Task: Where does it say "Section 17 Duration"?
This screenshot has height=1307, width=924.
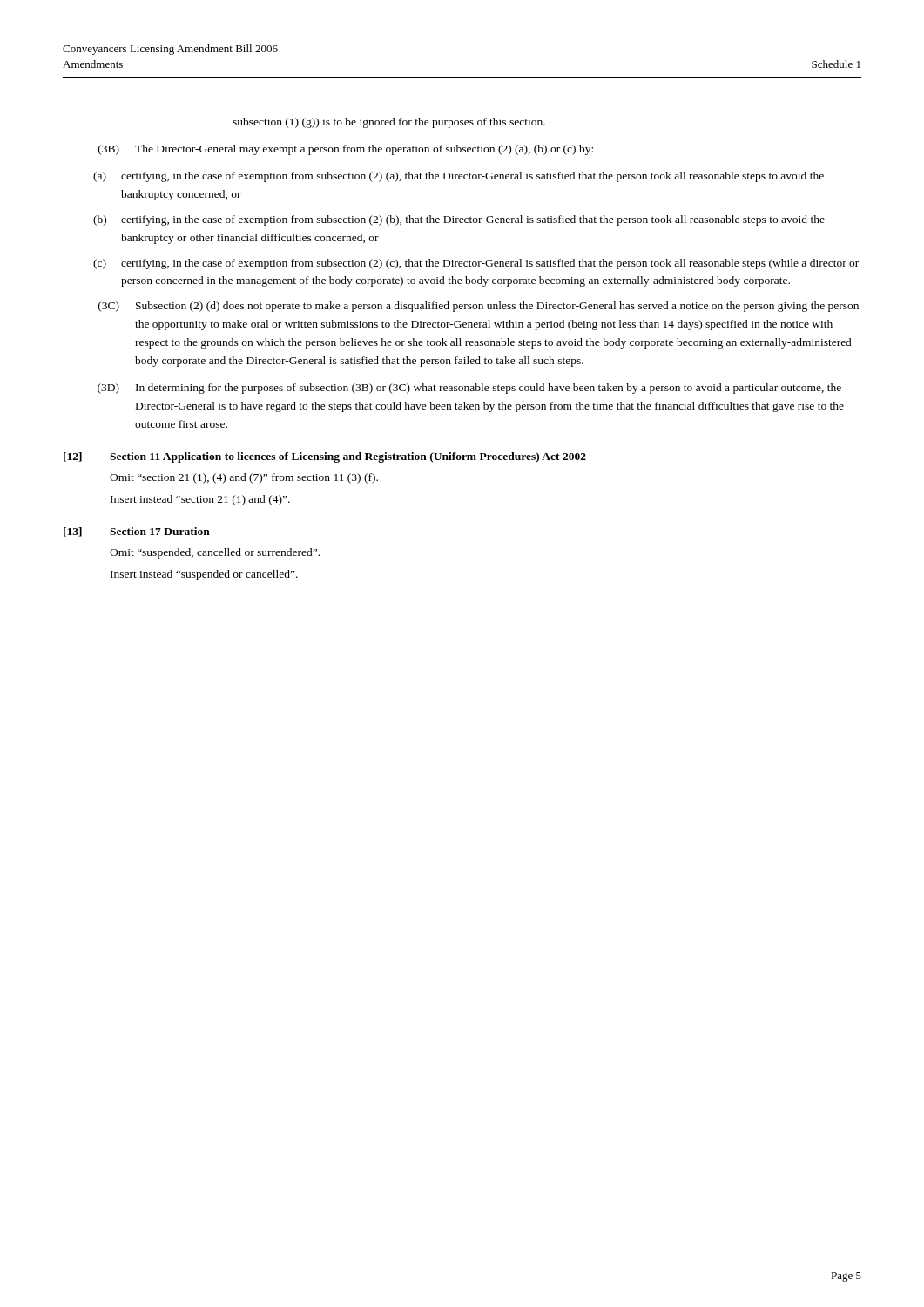Action: (x=160, y=531)
